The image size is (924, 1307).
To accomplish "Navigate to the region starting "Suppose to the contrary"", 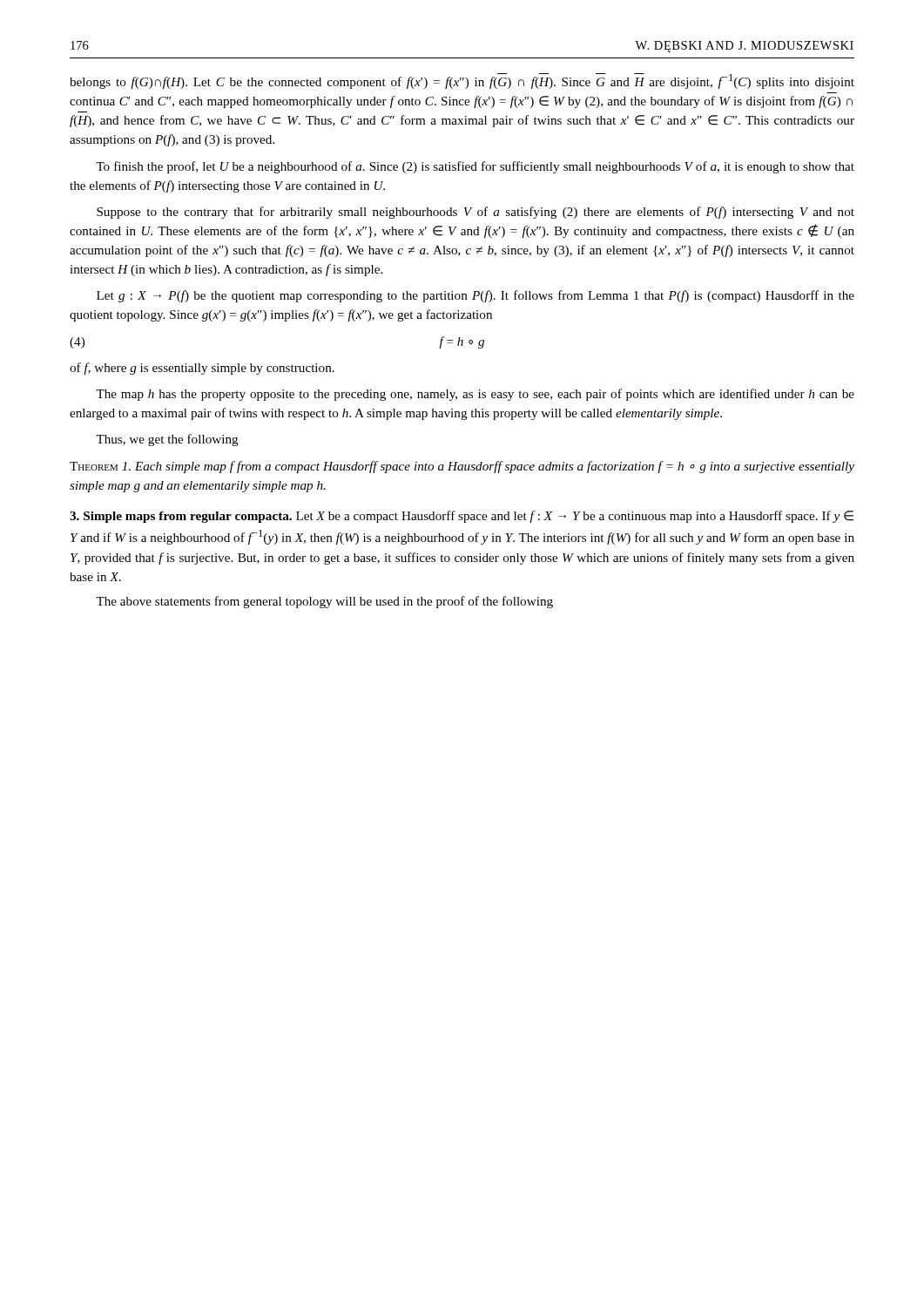I will coord(462,240).
